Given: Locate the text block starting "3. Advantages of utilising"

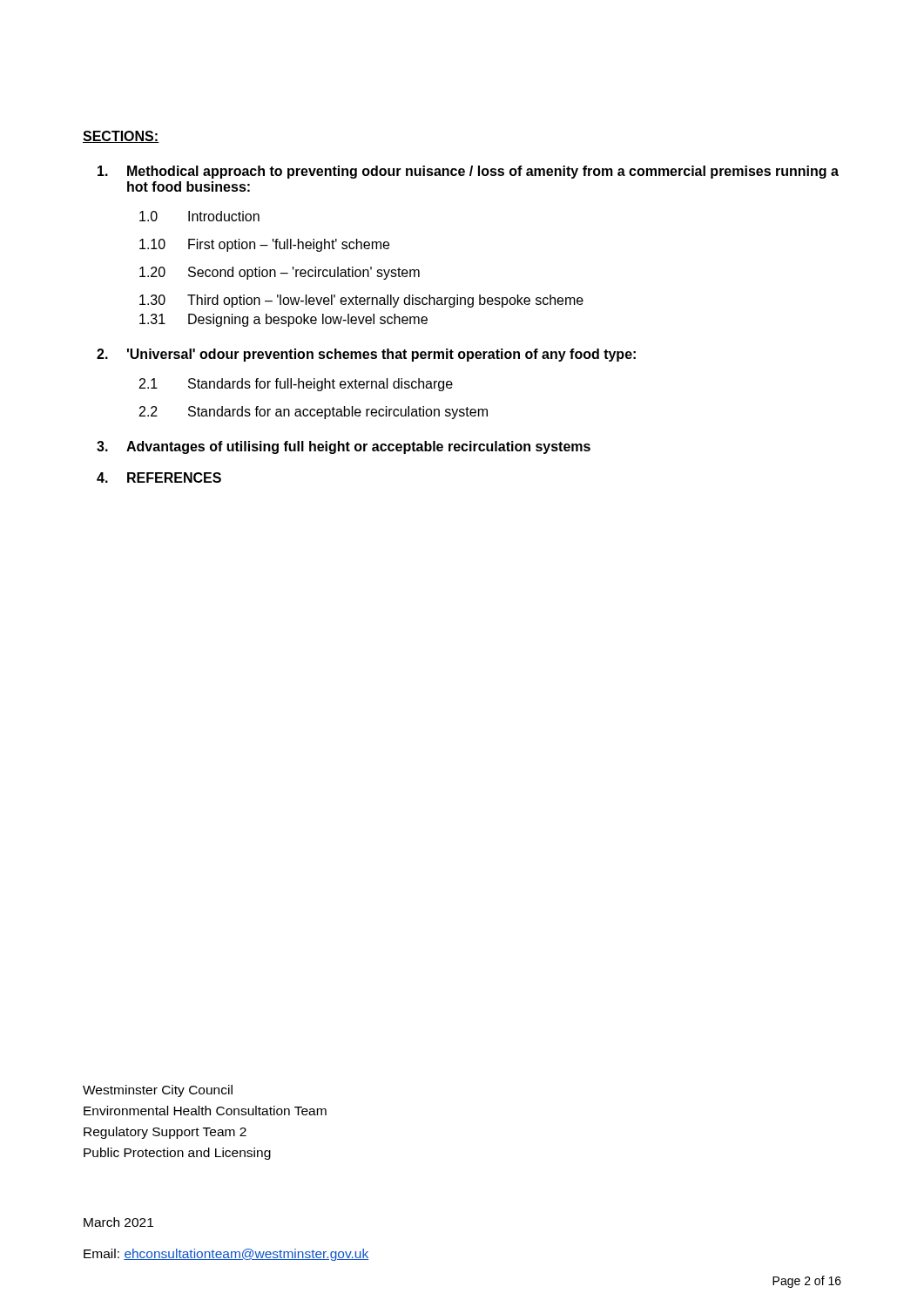Looking at the screenshot, I should (x=344, y=447).
